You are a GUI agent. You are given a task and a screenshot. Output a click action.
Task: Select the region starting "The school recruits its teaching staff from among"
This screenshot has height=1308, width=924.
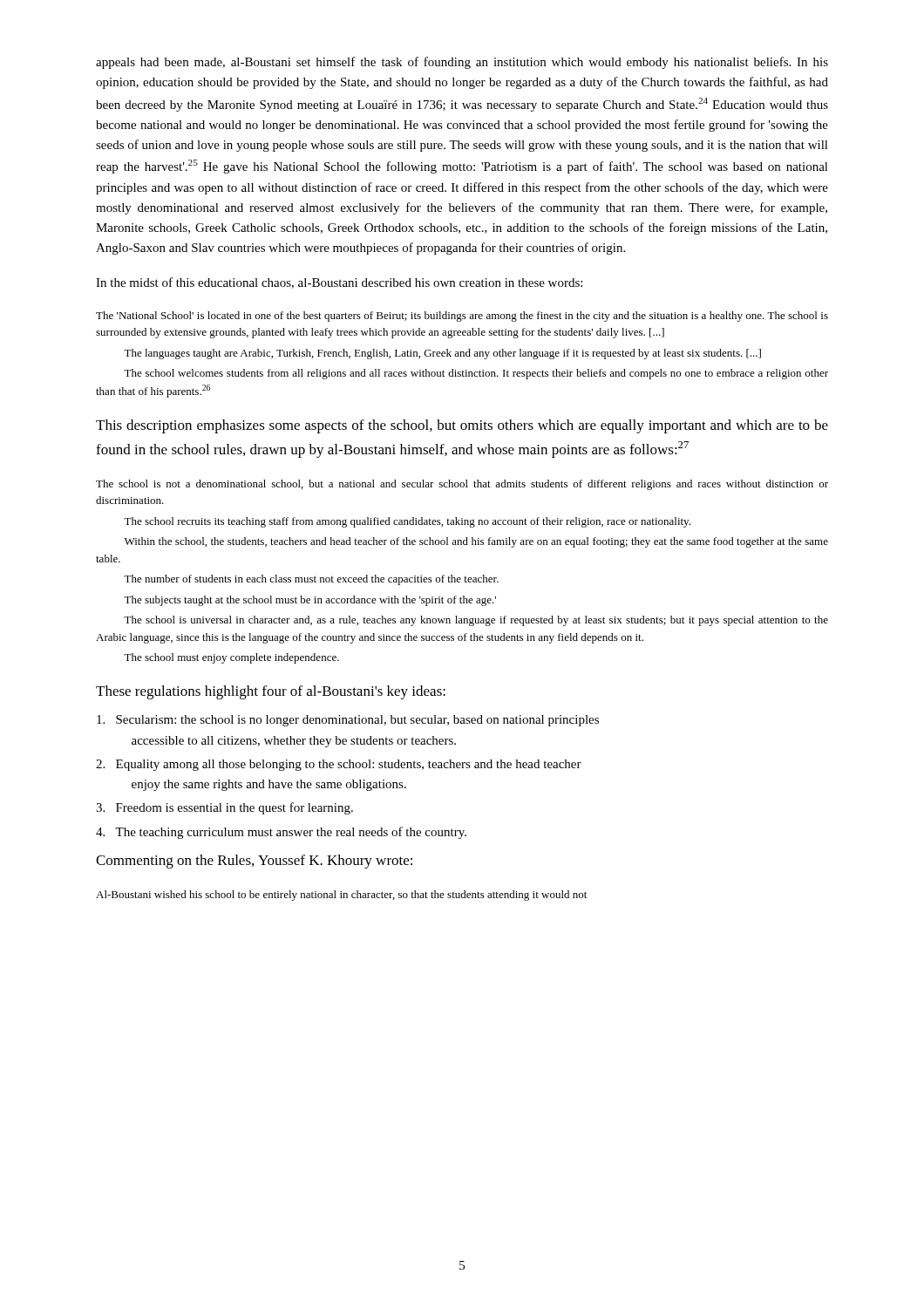[462, 521]
